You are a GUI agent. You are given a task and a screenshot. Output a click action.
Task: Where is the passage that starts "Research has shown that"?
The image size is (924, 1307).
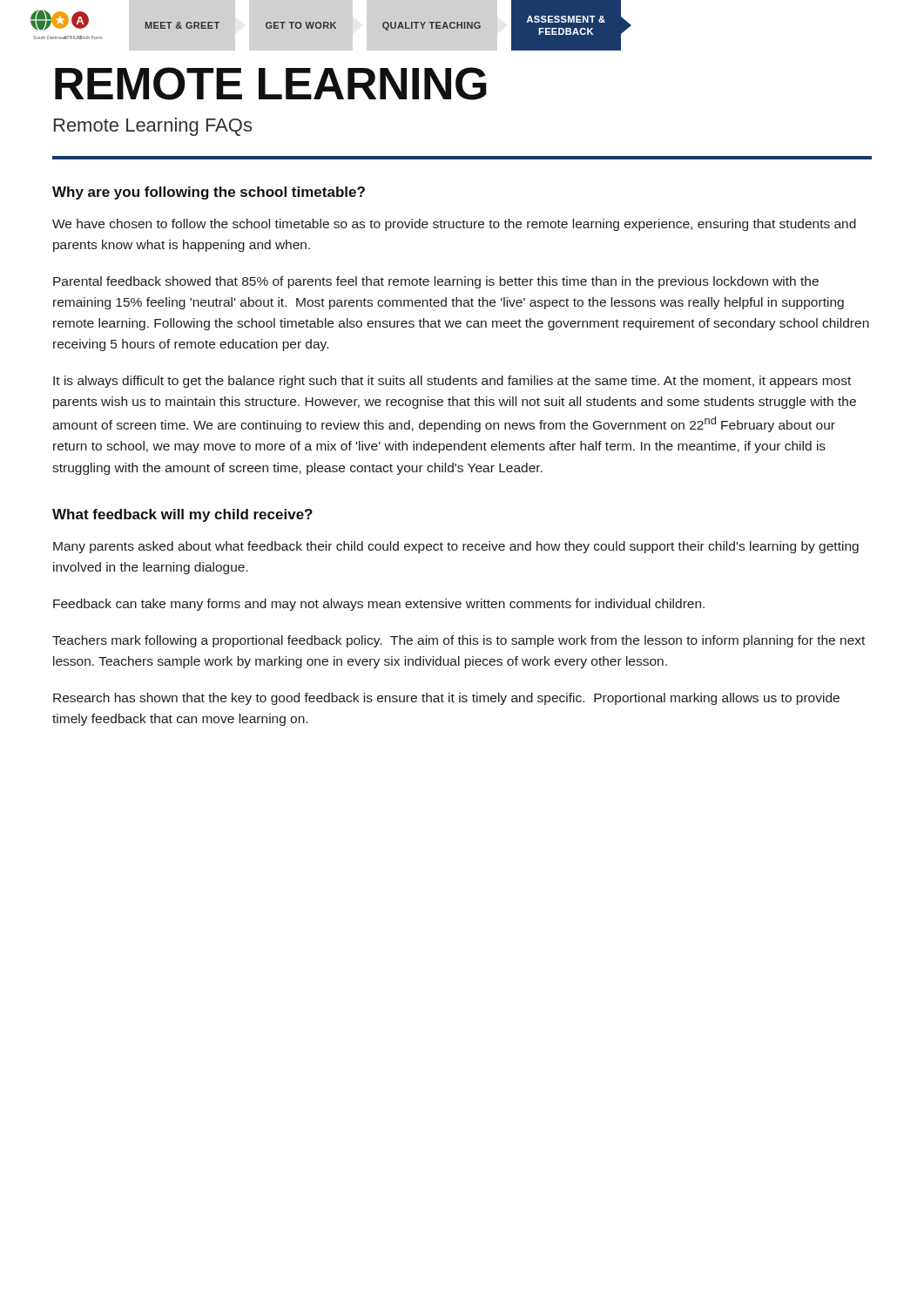[462, 708]
